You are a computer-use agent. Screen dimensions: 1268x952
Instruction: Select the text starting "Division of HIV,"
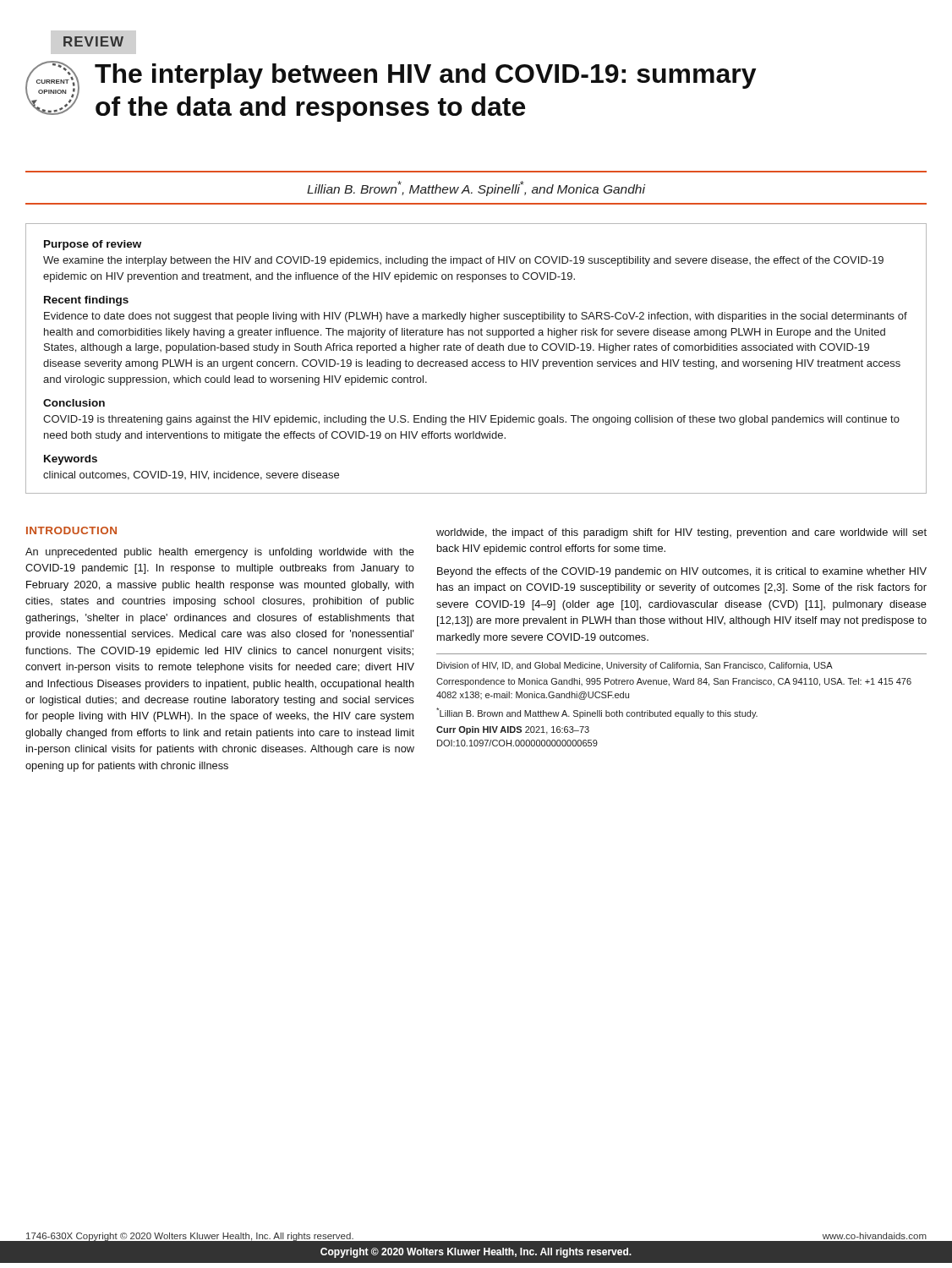634,665
